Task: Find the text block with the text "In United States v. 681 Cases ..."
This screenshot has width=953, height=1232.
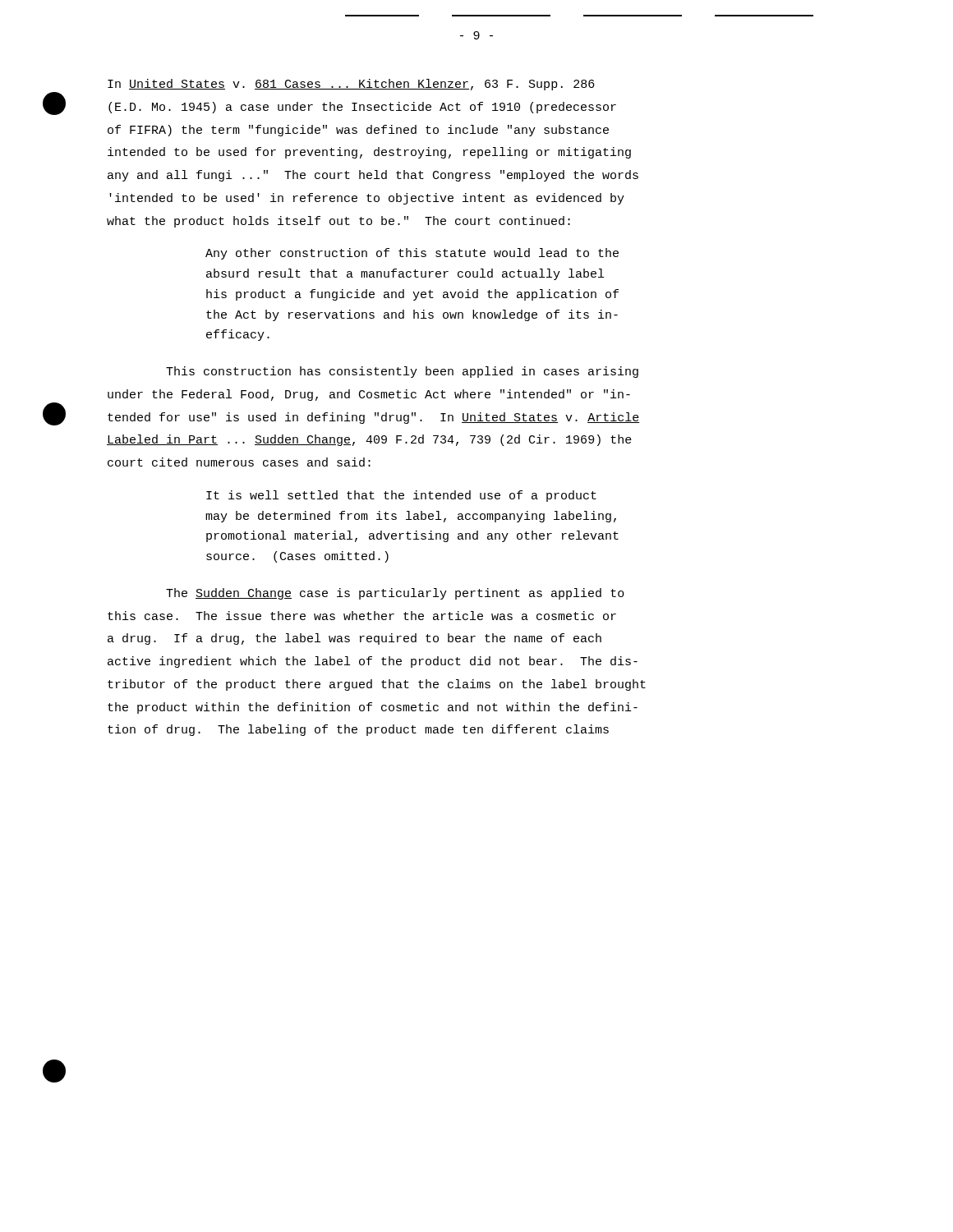Action: coord(497,154)
